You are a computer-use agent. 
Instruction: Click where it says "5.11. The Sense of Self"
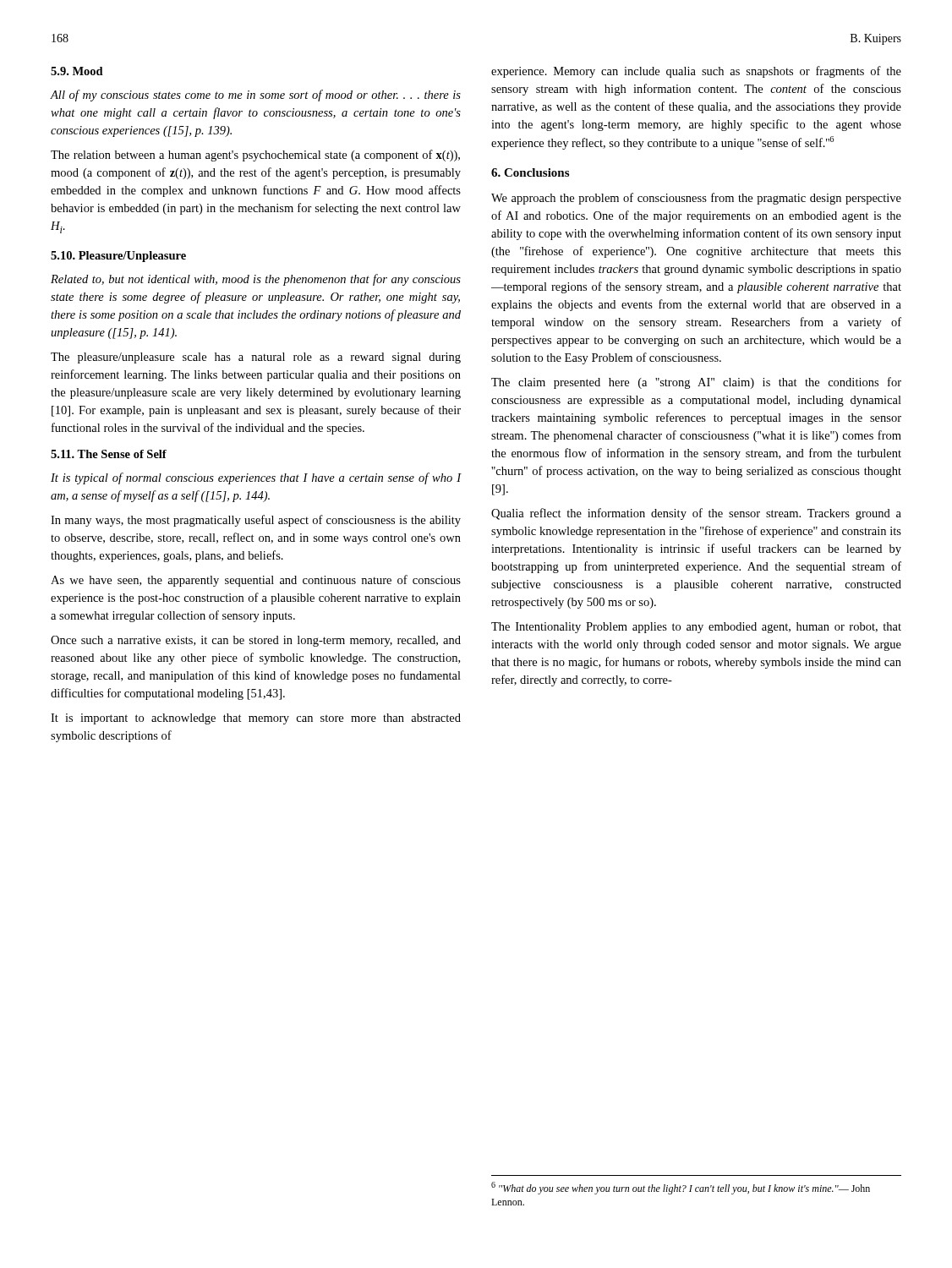(x=109, y=454)
